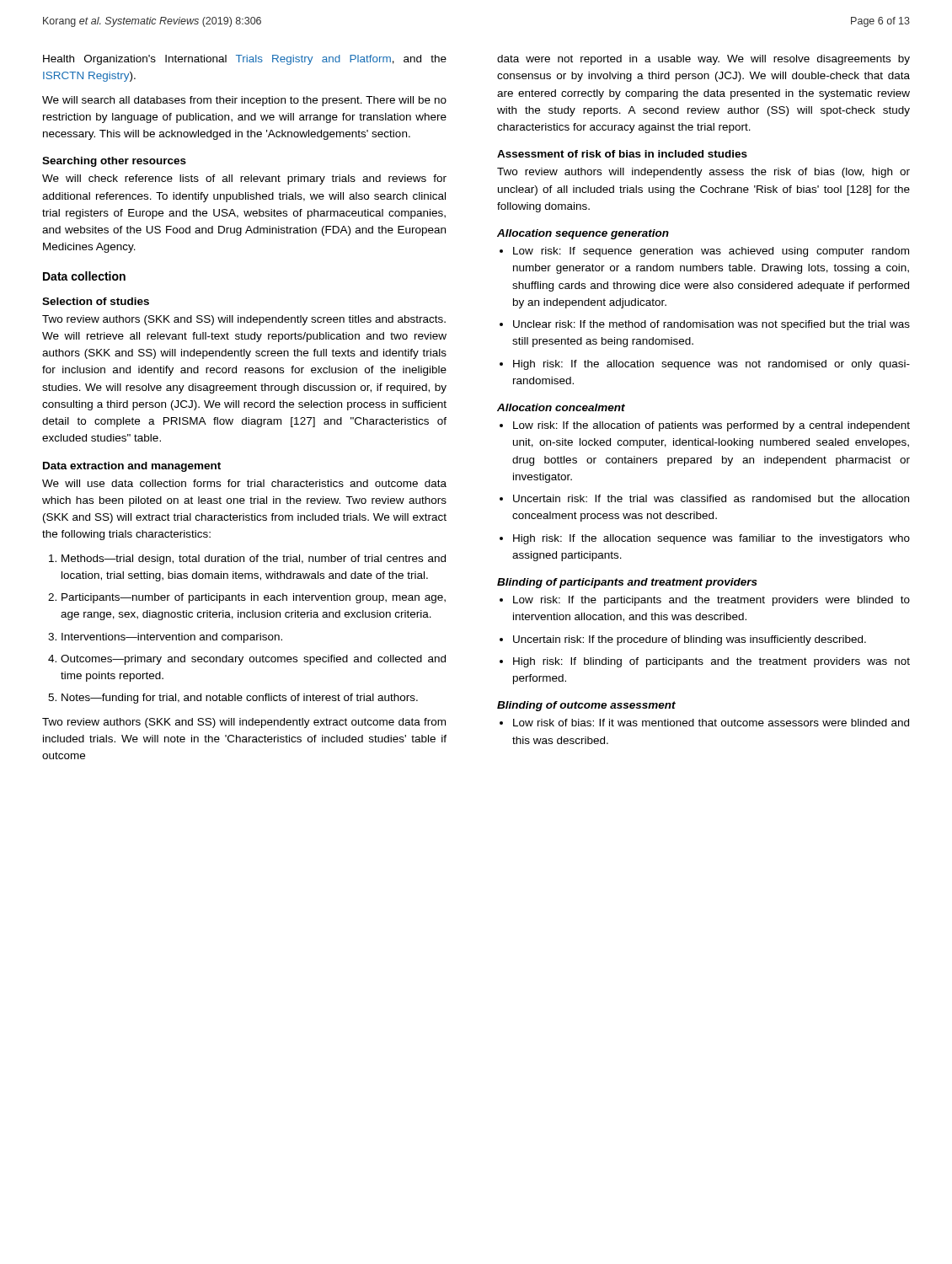Locate the block starting "Searching other resources"
This screenshot has width=952, height=1264.
[x=114, y=161]
